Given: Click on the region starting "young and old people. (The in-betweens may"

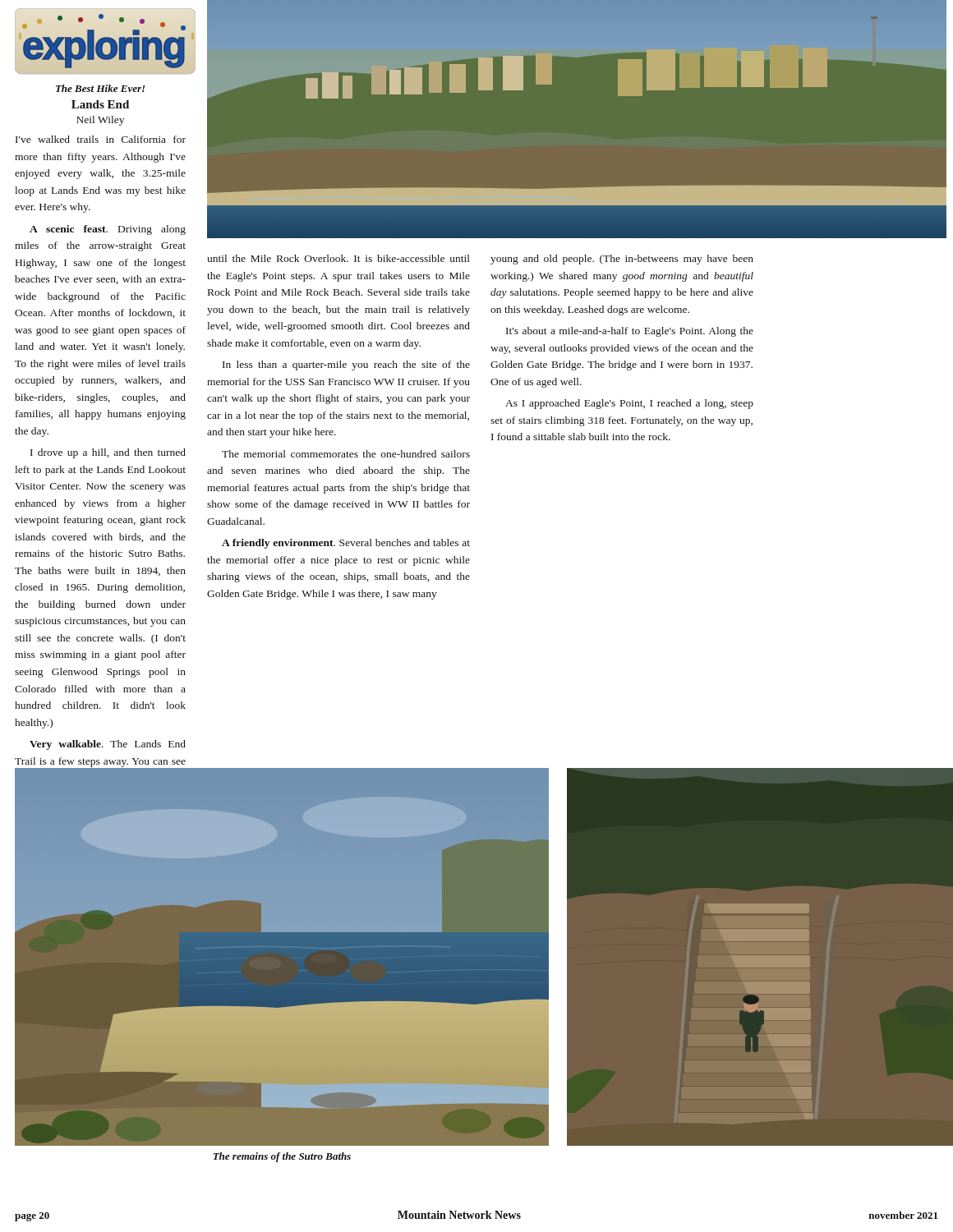Looking at the screenshot, I should (x=622, y=348).
